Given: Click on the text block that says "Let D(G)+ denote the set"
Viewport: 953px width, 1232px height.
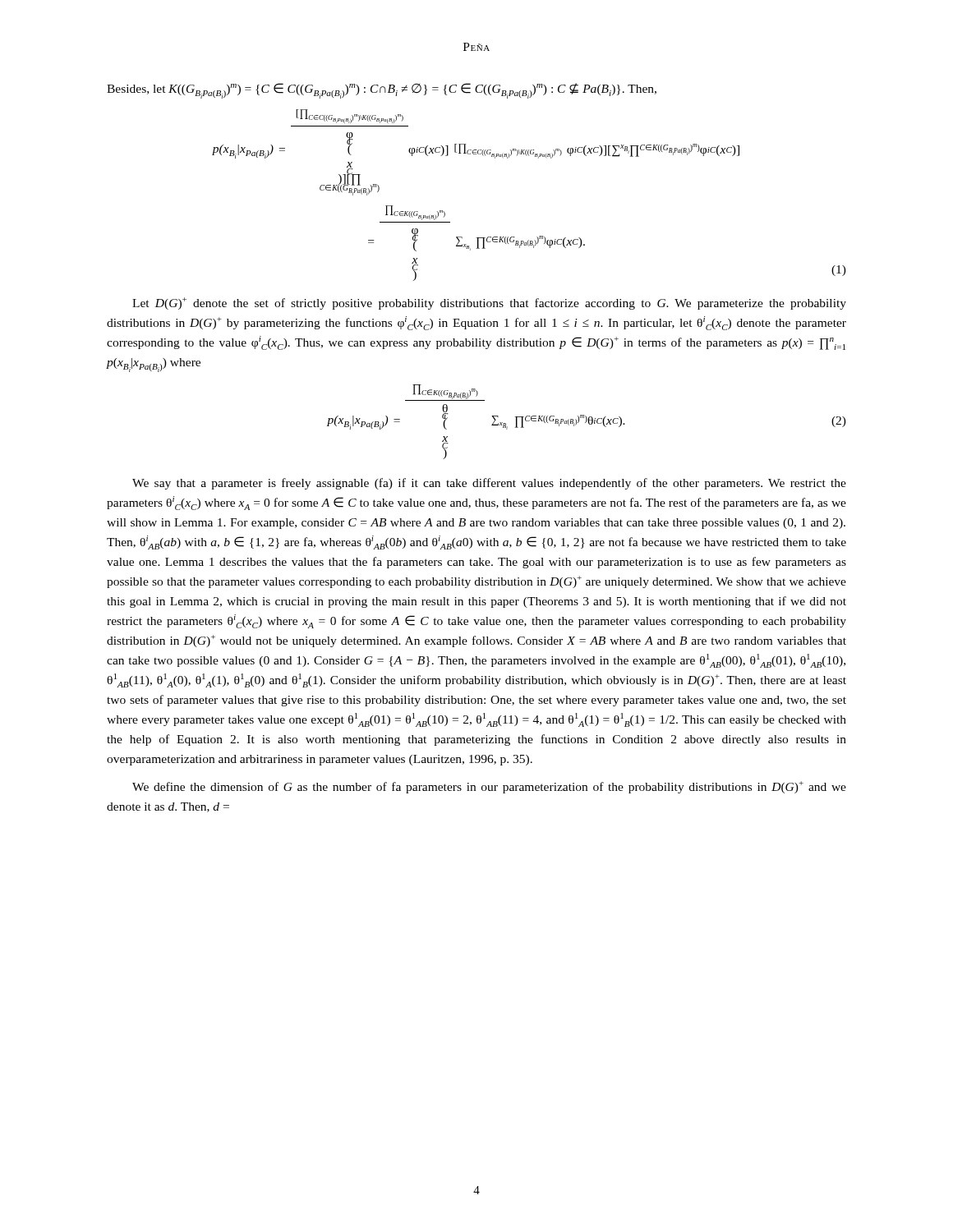Looking at the screenshot, I should pos(476,333).
